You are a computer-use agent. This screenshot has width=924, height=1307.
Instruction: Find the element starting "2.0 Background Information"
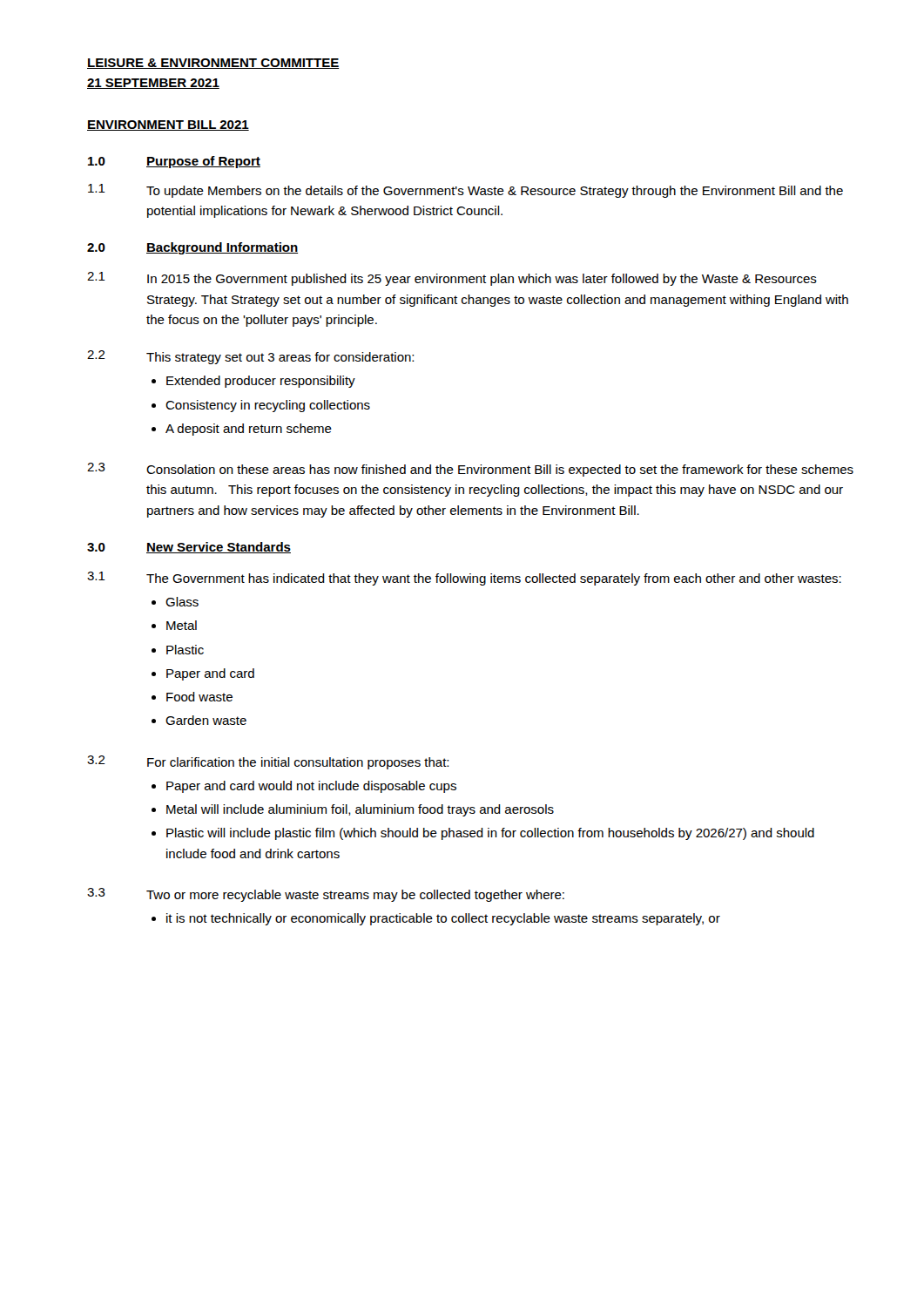[192, 248]
